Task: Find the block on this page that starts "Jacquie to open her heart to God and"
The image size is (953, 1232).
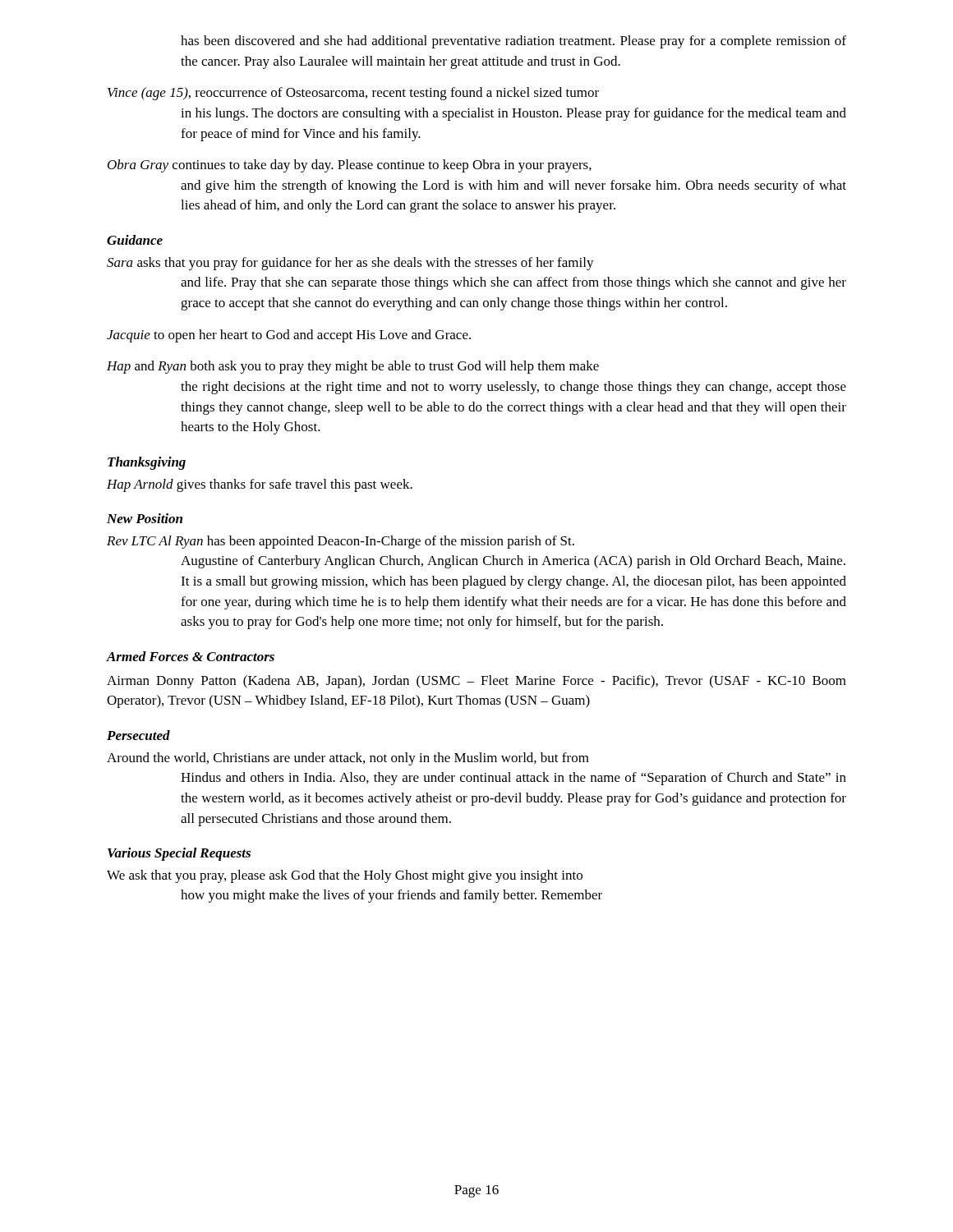Action: click(289, 334)
